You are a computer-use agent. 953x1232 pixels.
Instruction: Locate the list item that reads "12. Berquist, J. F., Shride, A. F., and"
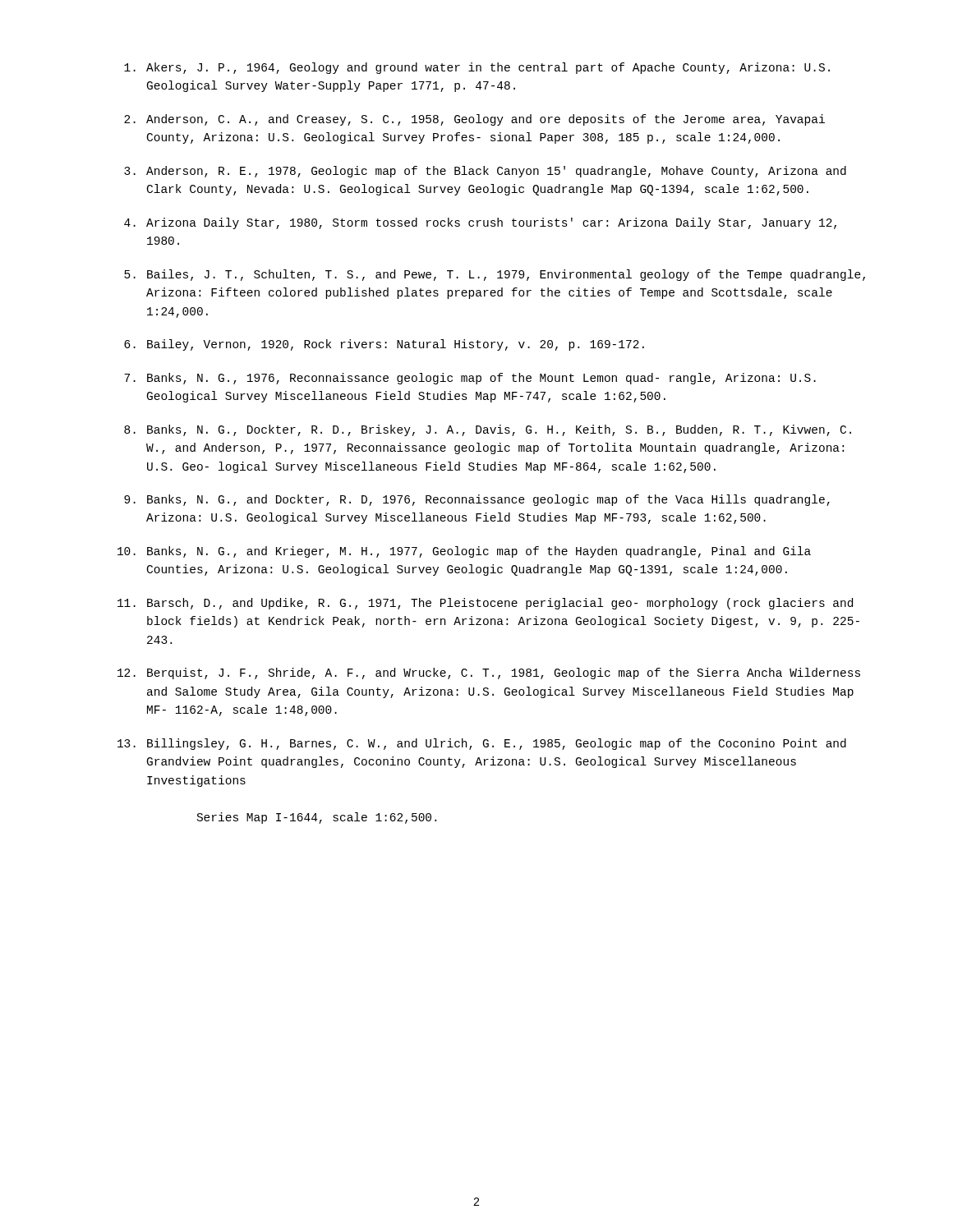485,692
